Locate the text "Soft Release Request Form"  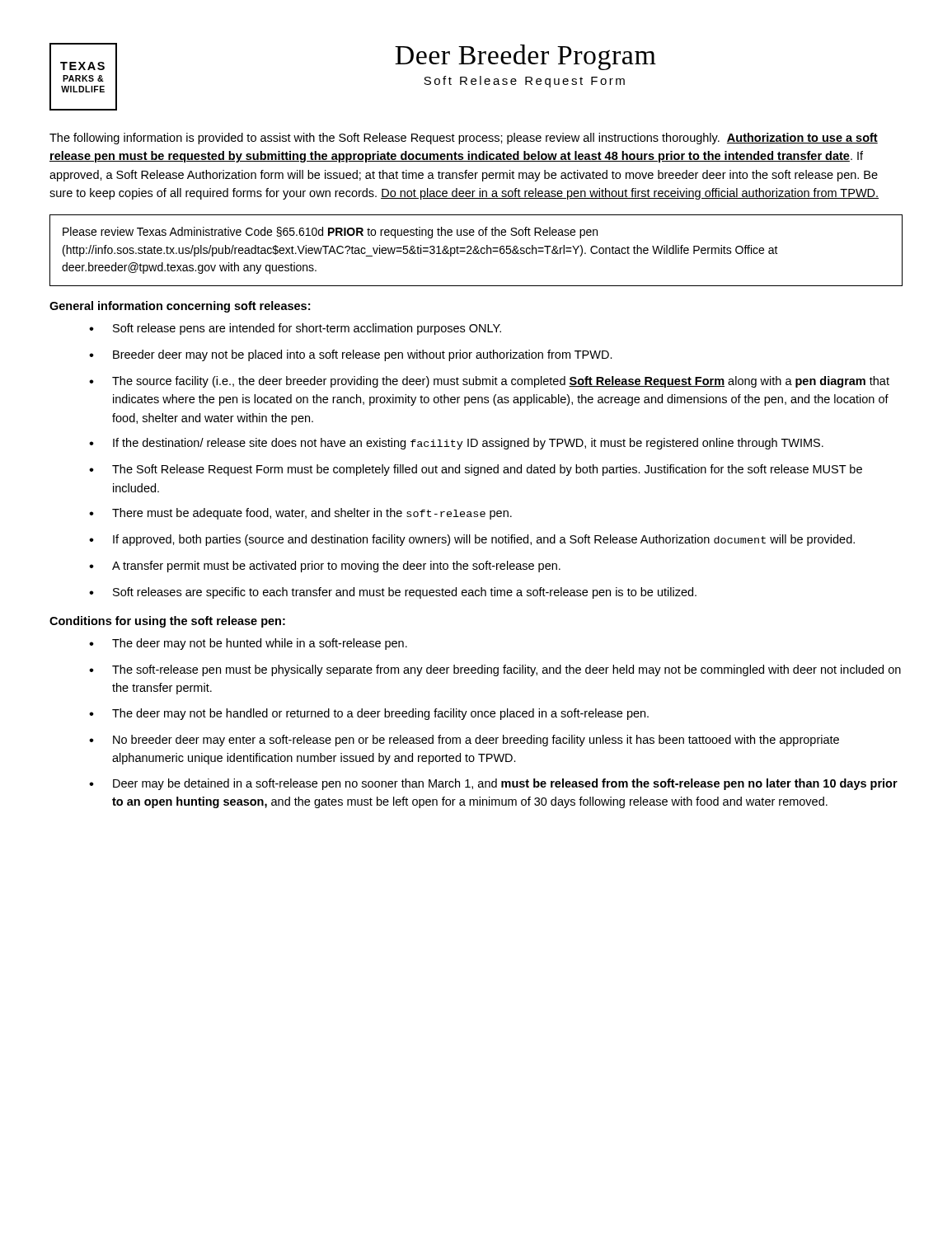tap(525, 81)
